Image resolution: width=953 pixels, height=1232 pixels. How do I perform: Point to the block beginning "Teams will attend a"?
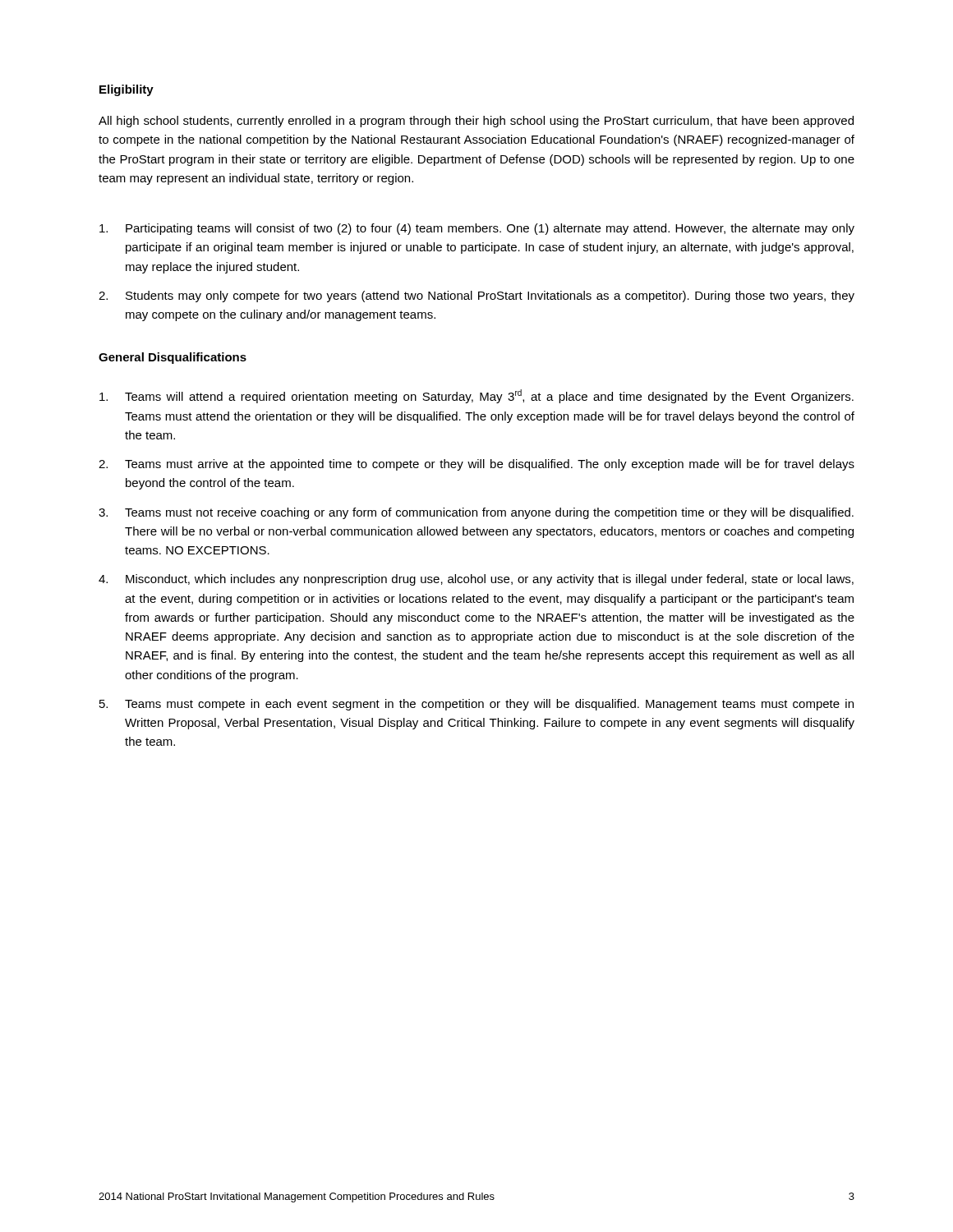476,416
